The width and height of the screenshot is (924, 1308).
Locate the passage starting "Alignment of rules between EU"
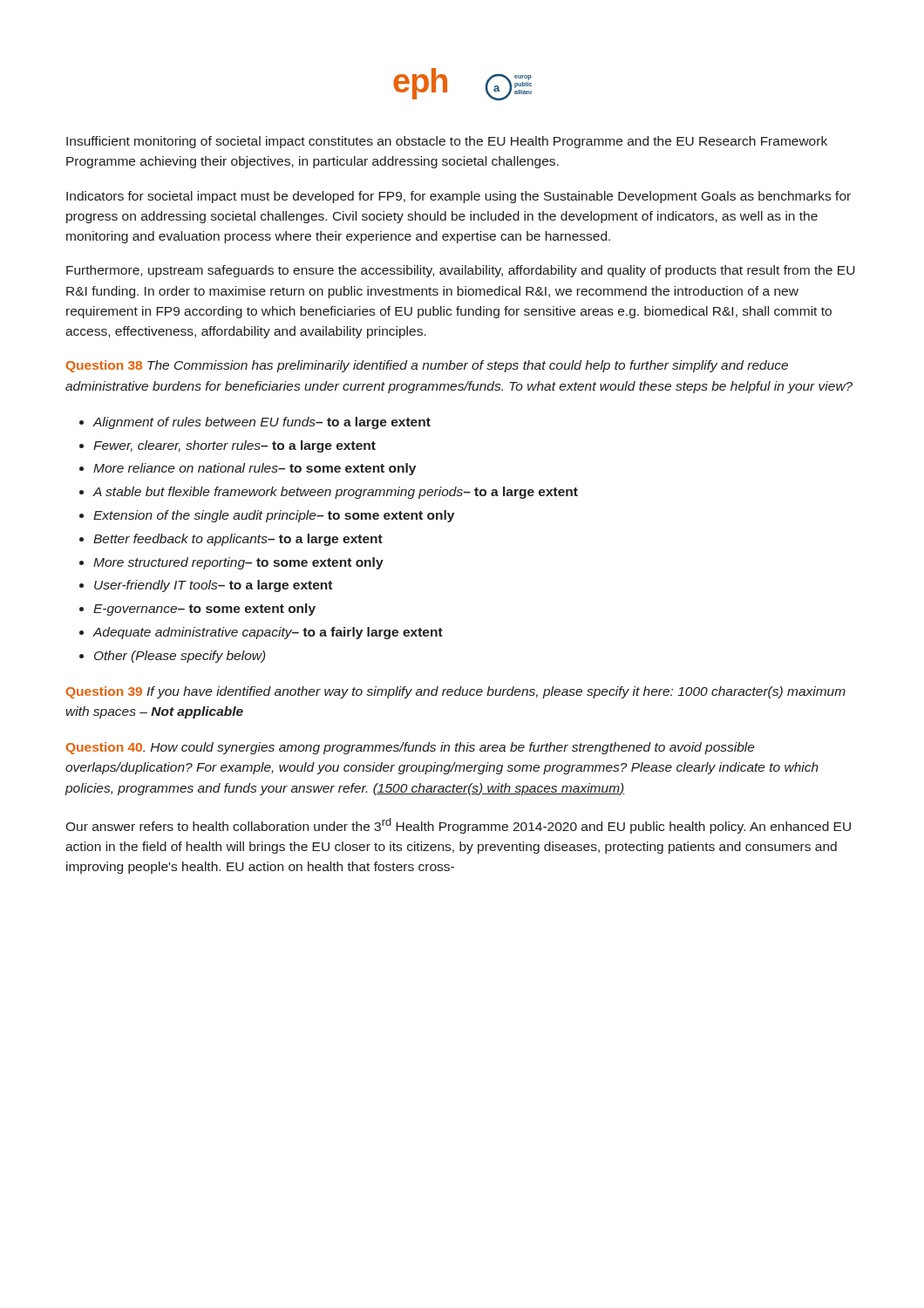[x=255, y=423]
